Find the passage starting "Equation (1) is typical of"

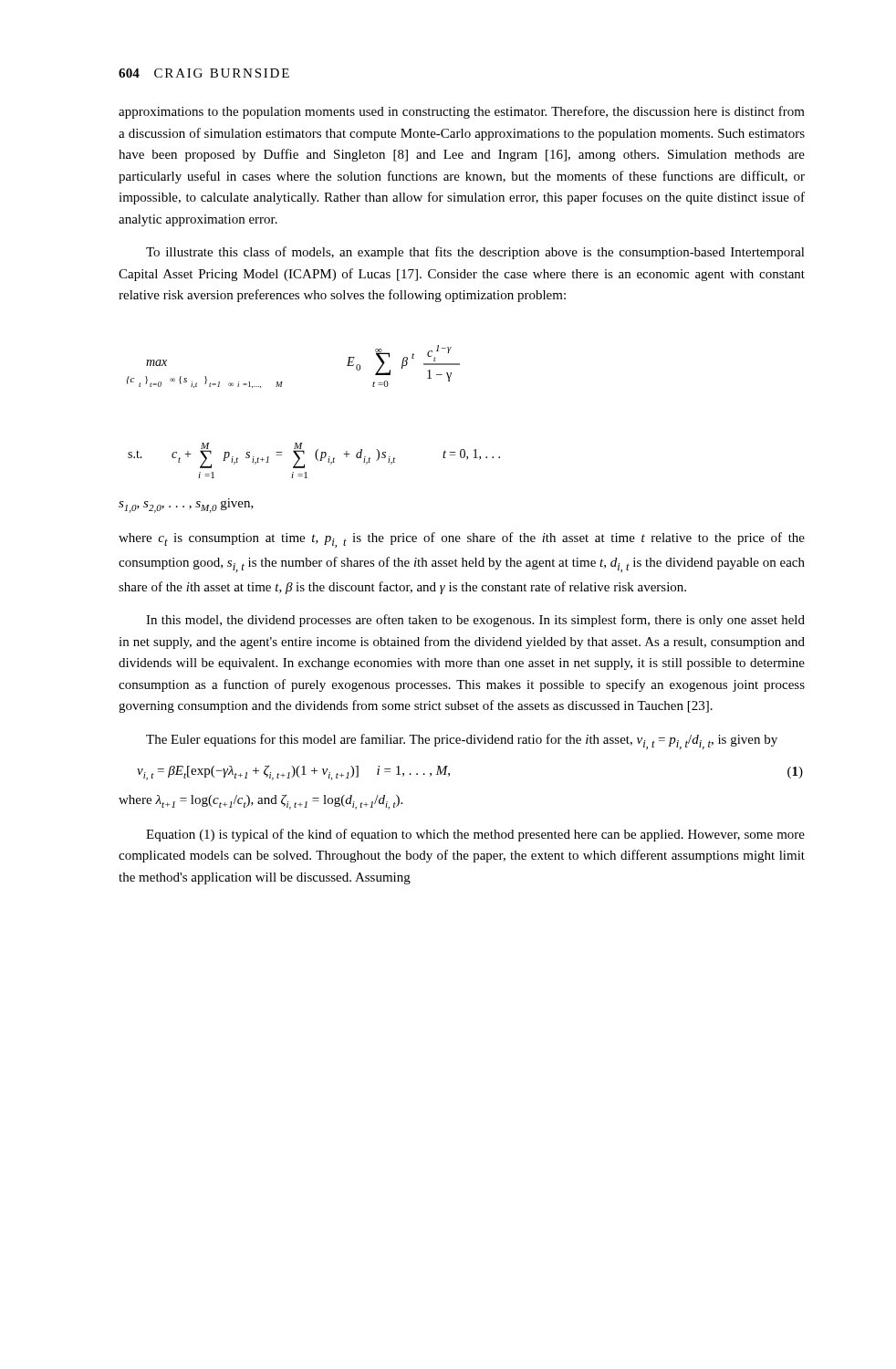pyautogui.click(x=462, y=856)
